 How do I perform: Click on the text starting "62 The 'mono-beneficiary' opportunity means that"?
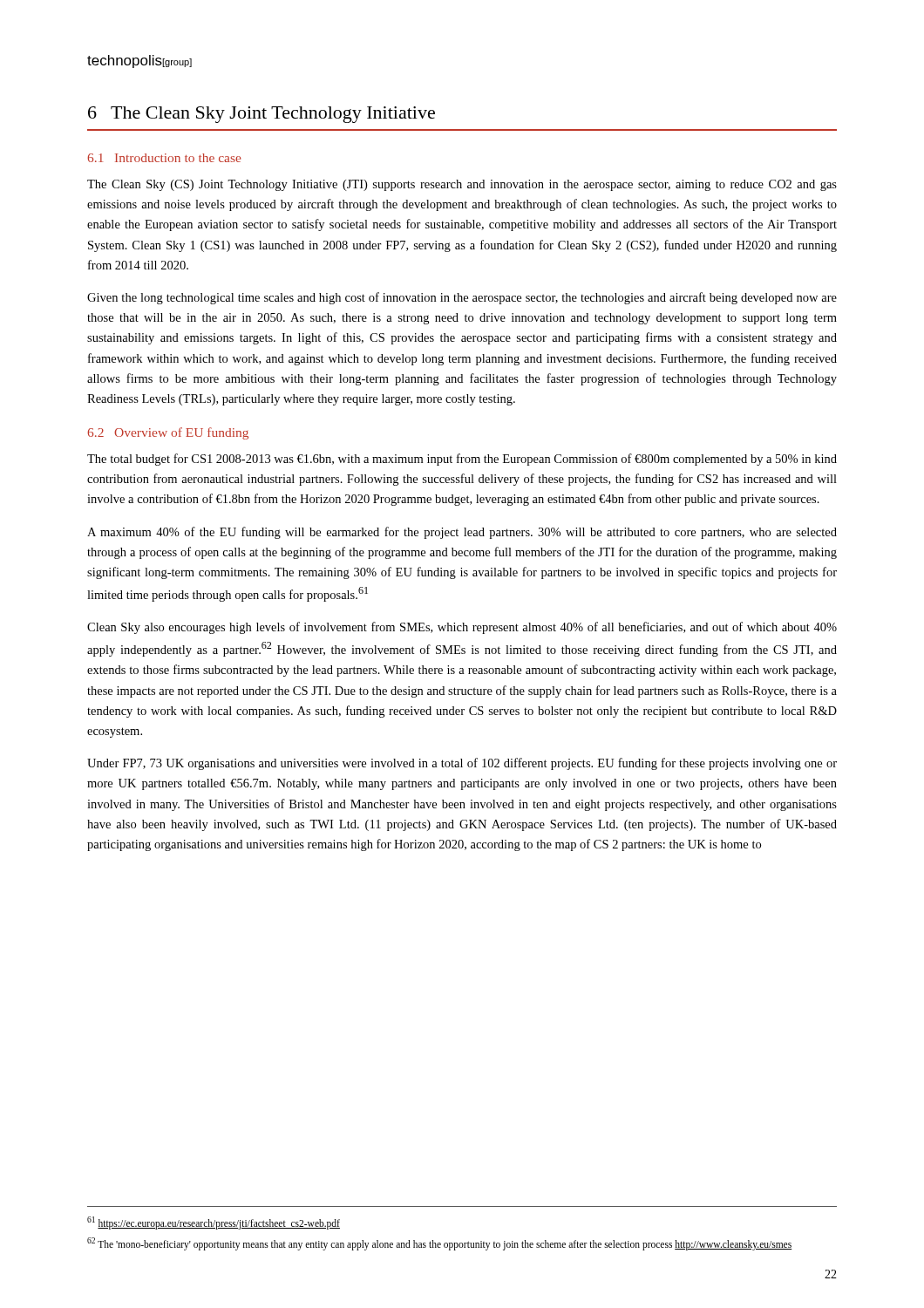pyautogui.click(x=439, y=1242)
